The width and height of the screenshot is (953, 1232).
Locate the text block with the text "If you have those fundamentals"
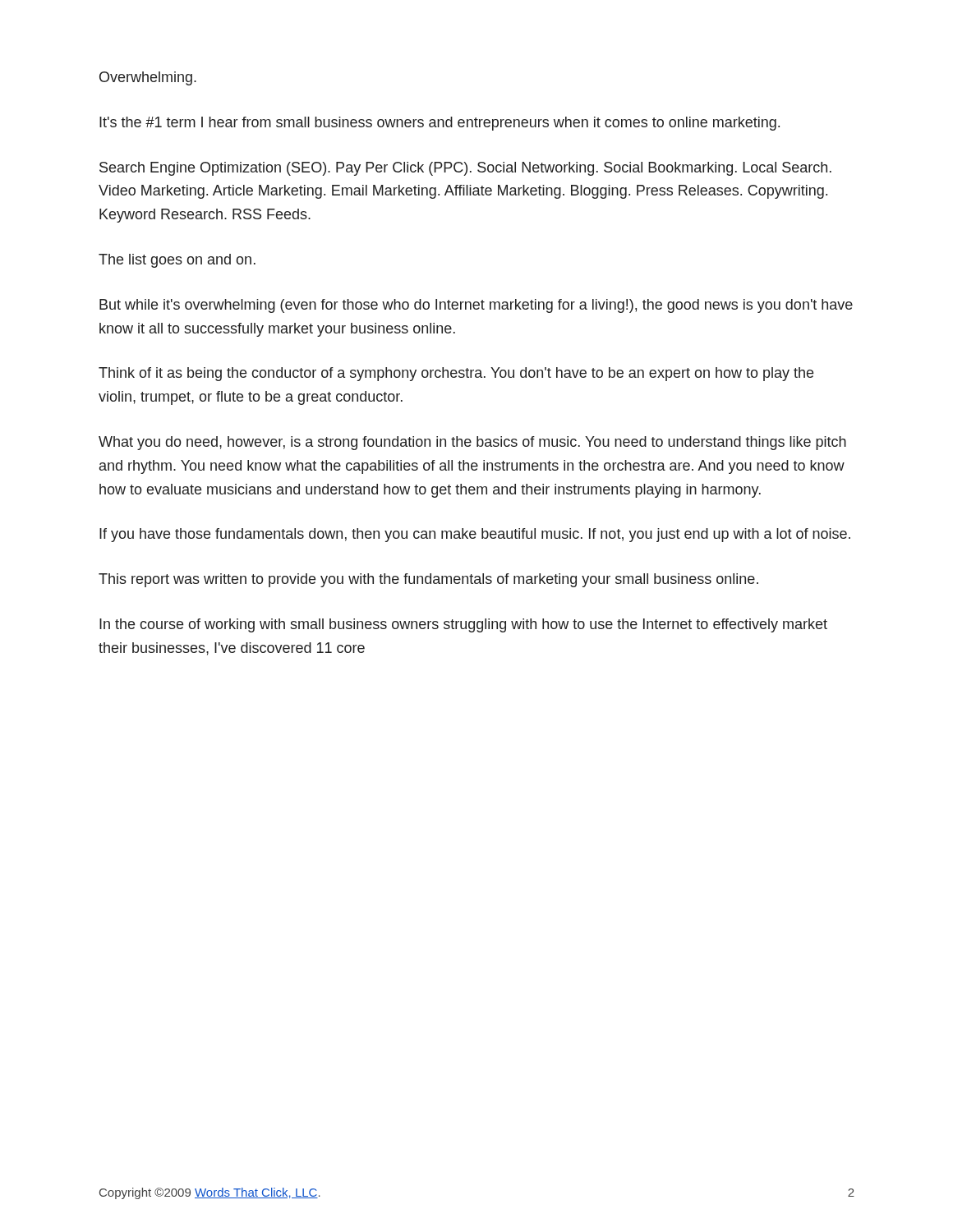click(475, 534)
